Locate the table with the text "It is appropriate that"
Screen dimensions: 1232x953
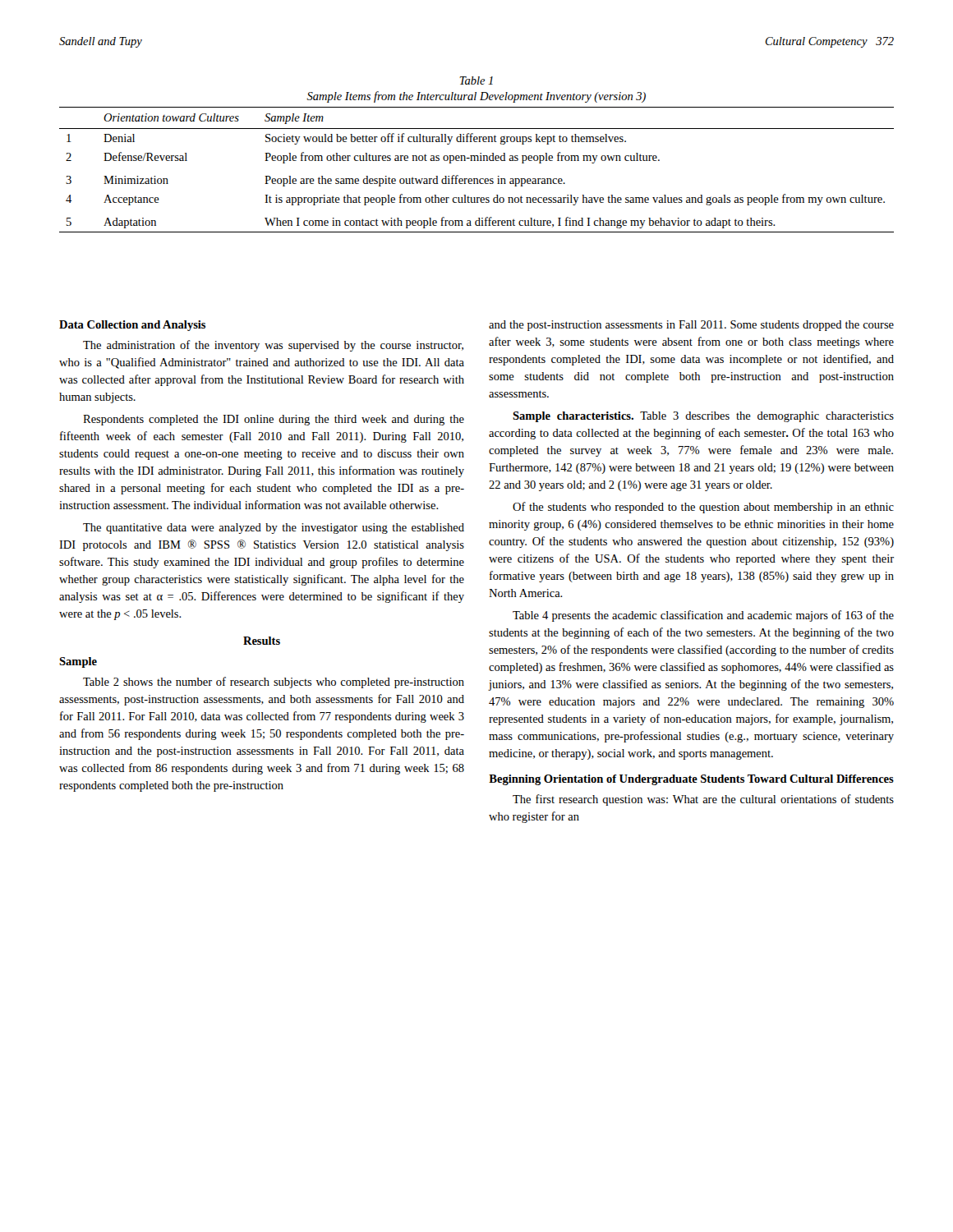click(x=476, y=170)
